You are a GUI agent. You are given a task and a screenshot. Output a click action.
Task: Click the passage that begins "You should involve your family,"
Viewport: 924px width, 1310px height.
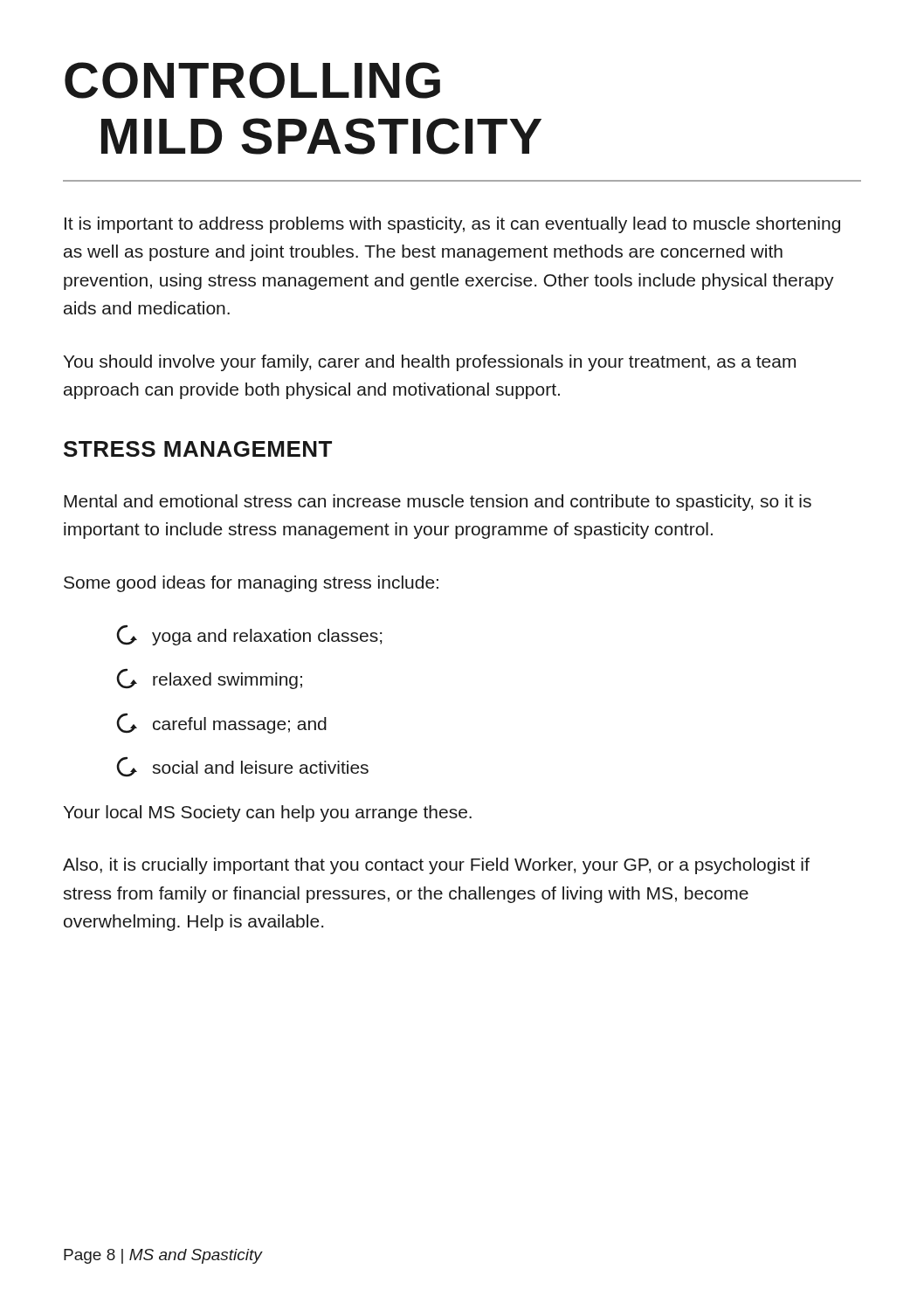tap(430, 375)
